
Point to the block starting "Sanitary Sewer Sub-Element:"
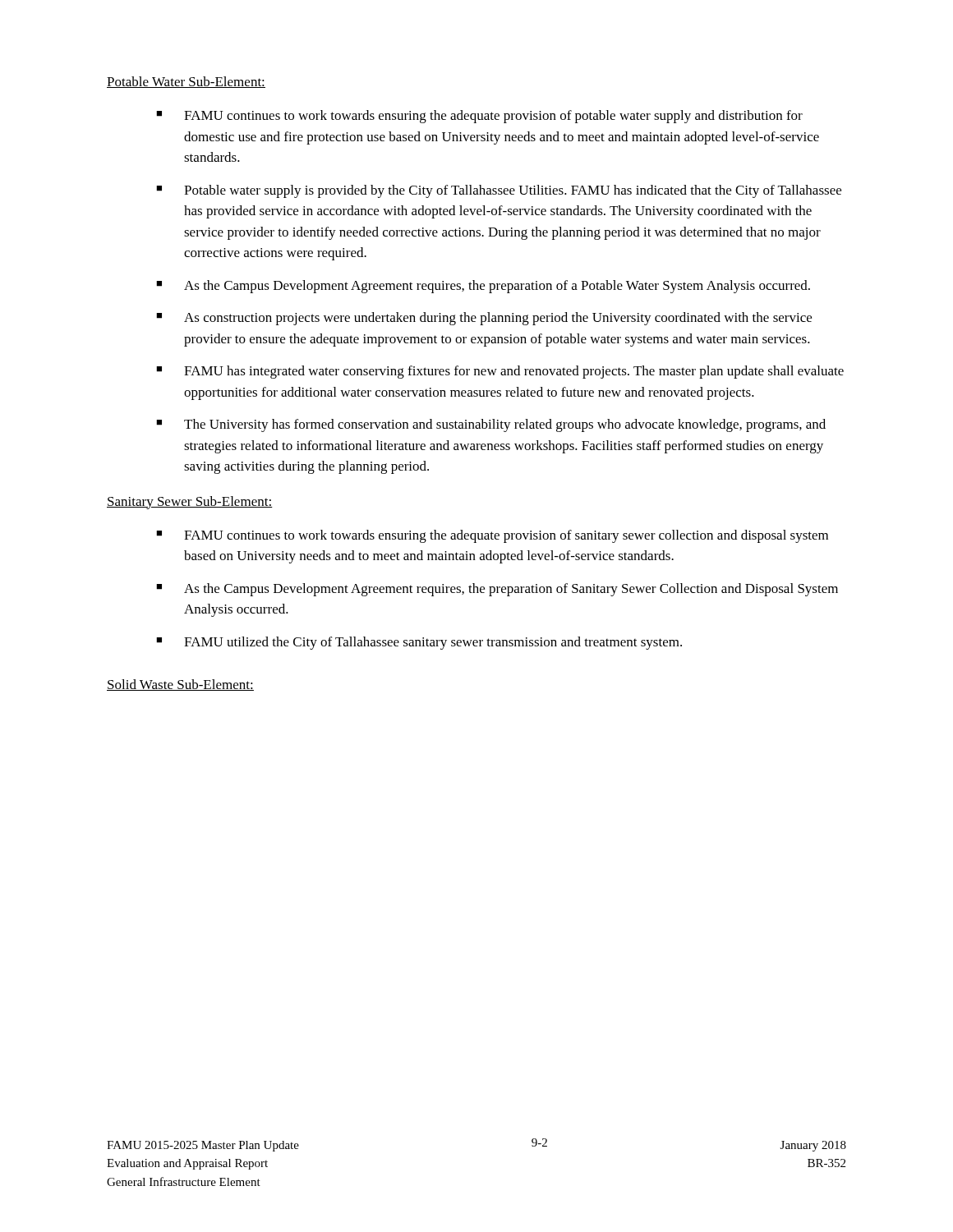click(190, 503)
